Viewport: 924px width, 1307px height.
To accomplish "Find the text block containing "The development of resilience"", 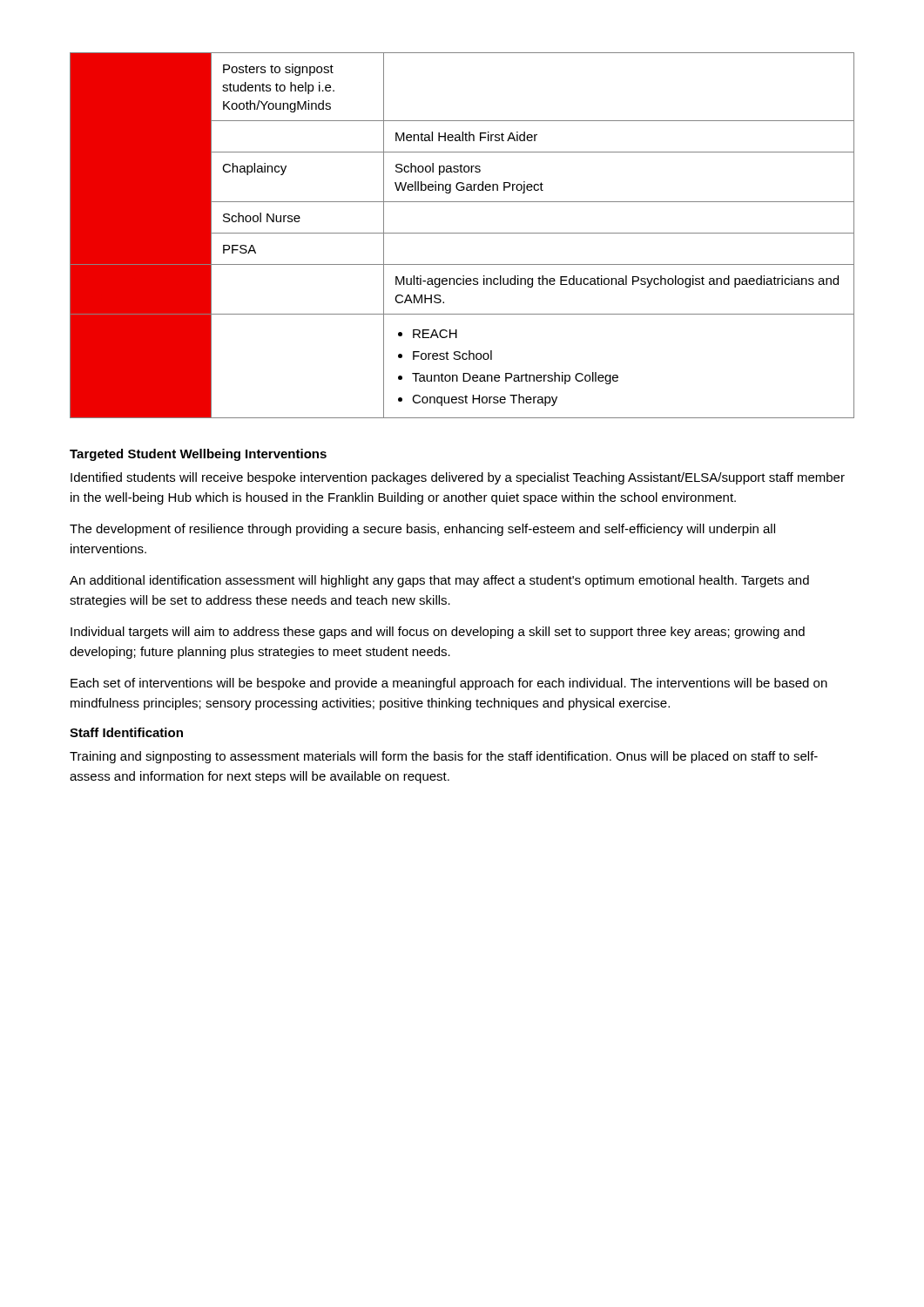I will (423, 538).
